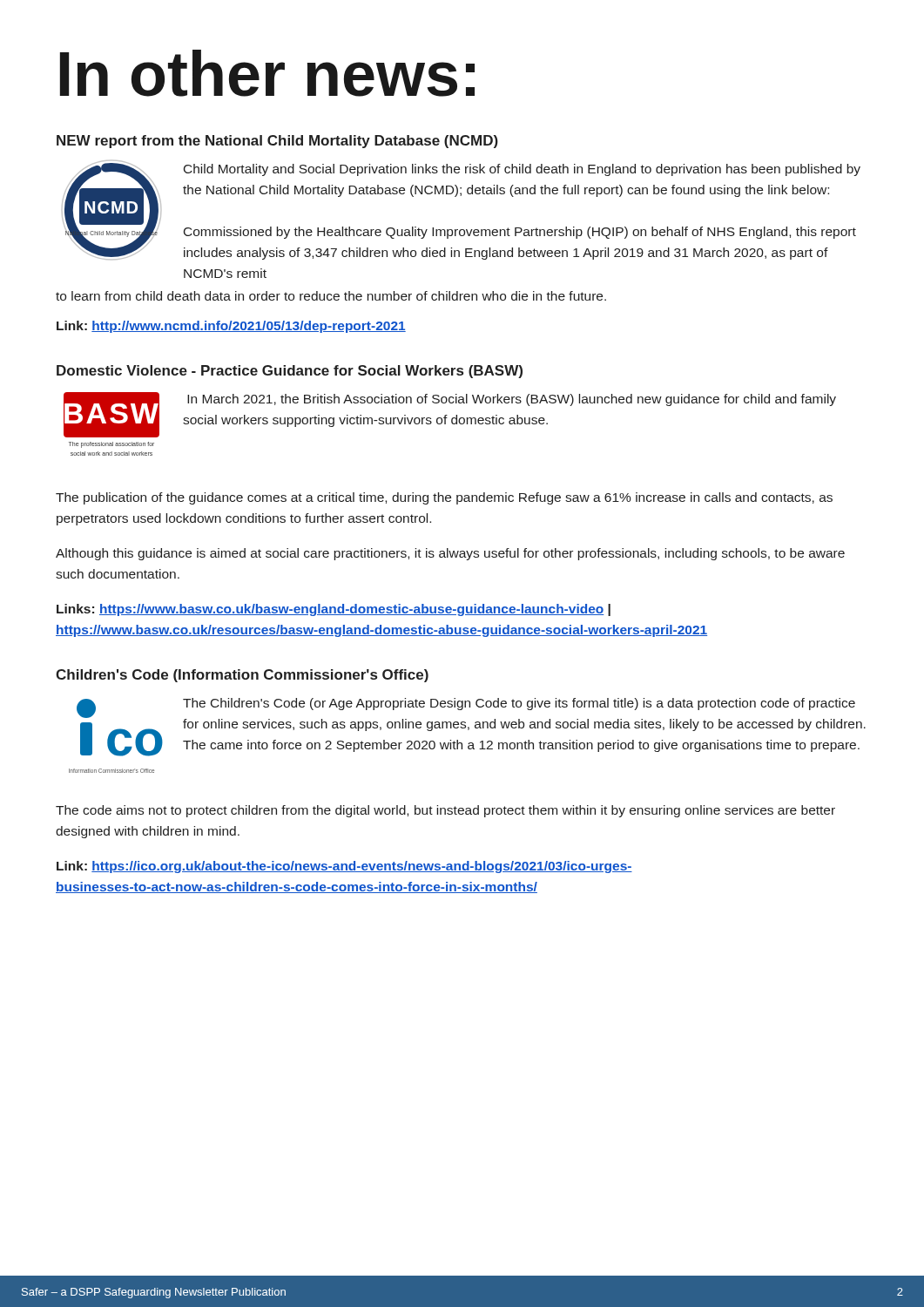Locate the element starting "Link: http://www.ncmd.info/2021/05/13/dep-report-2021"
The width and height of the screenshot is (924, 1307).
pyautogui.click(x=231, y=325)
